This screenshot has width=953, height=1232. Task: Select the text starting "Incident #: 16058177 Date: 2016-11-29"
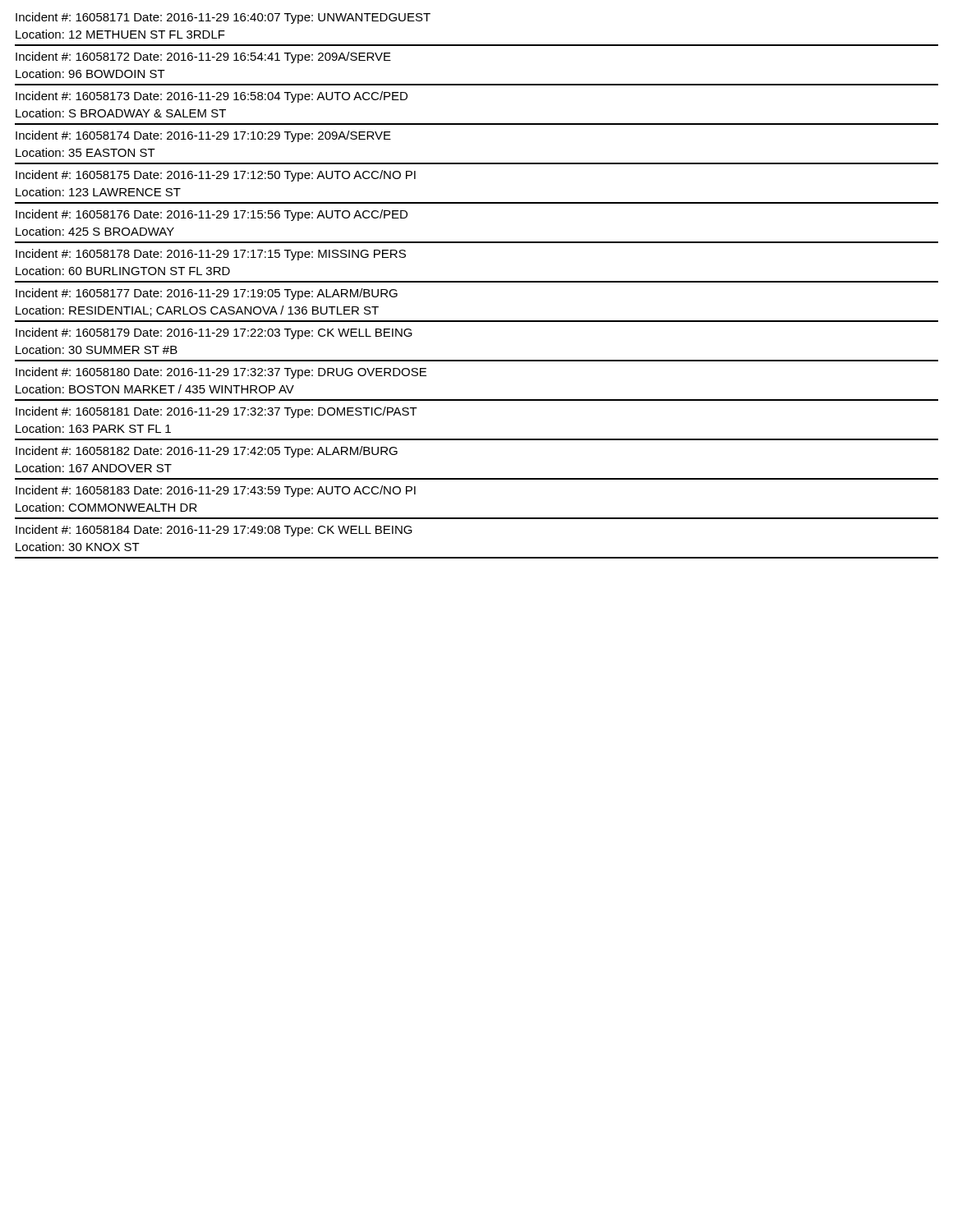(x=207, y=294)
